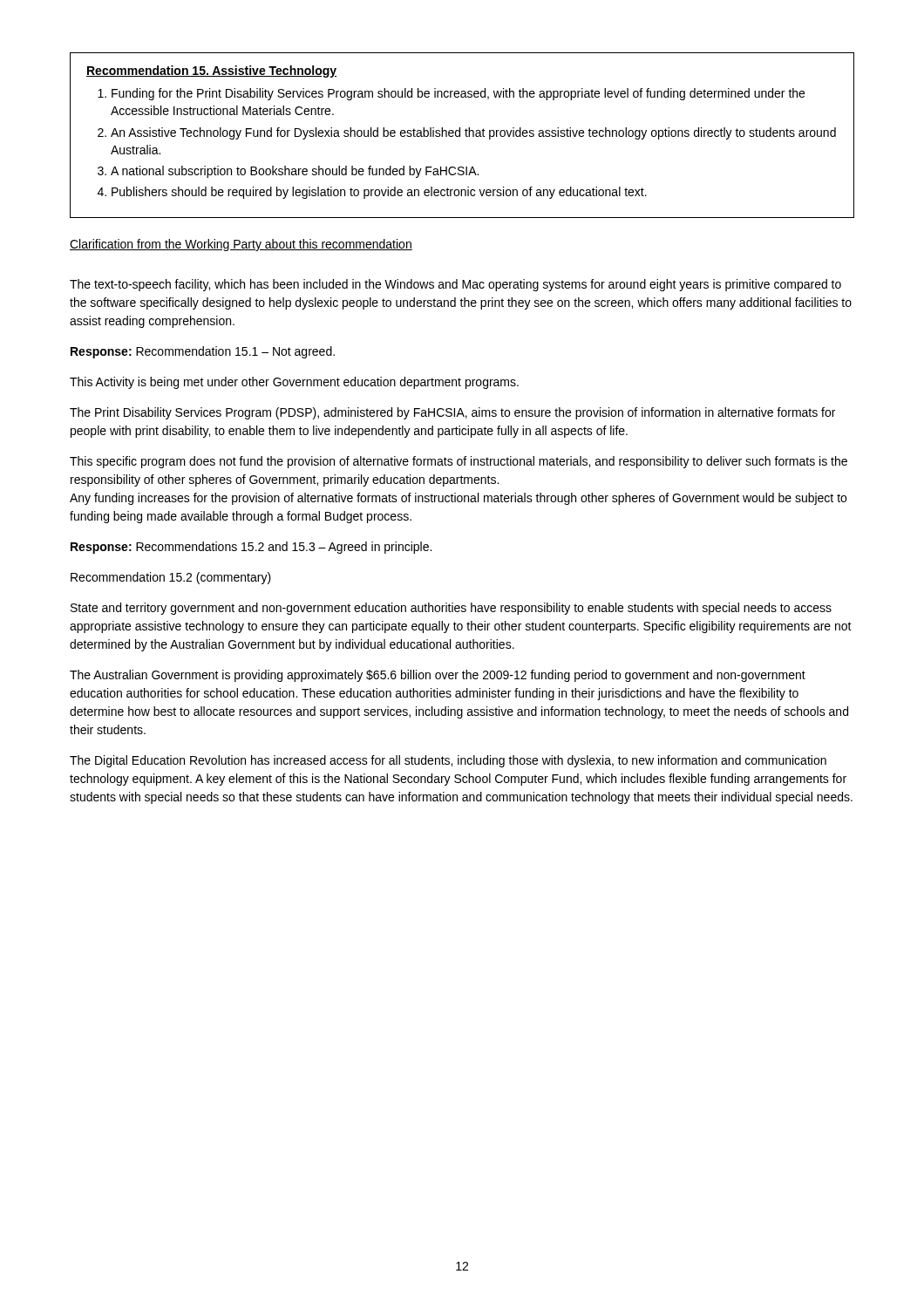The width and height of the screenshot is (924, 1308).
Task: Find the text block that reads "The Digital Education Revolution has increased access for"
Action: point(462,779)
